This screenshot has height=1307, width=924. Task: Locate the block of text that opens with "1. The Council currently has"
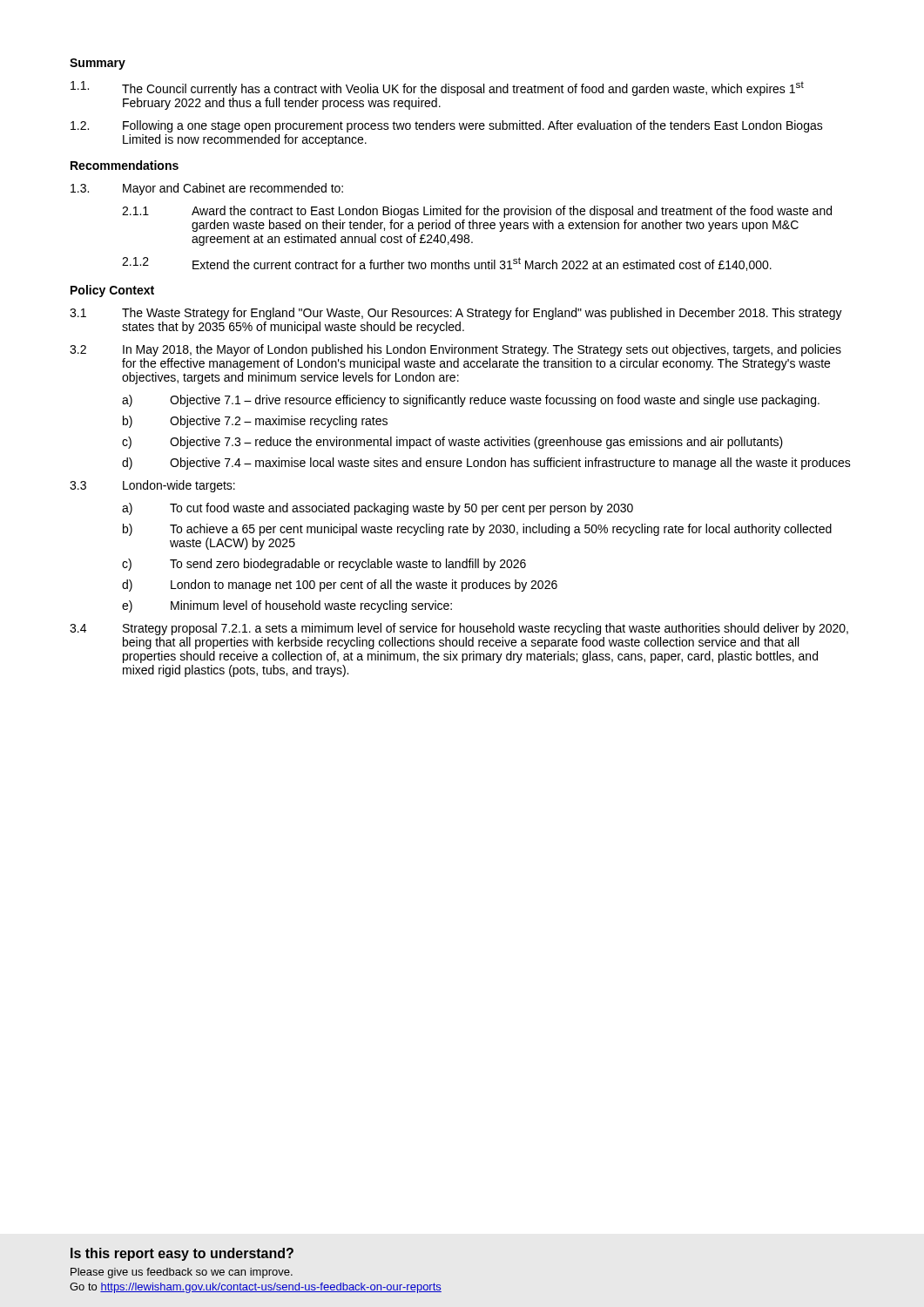click(462, 94)
